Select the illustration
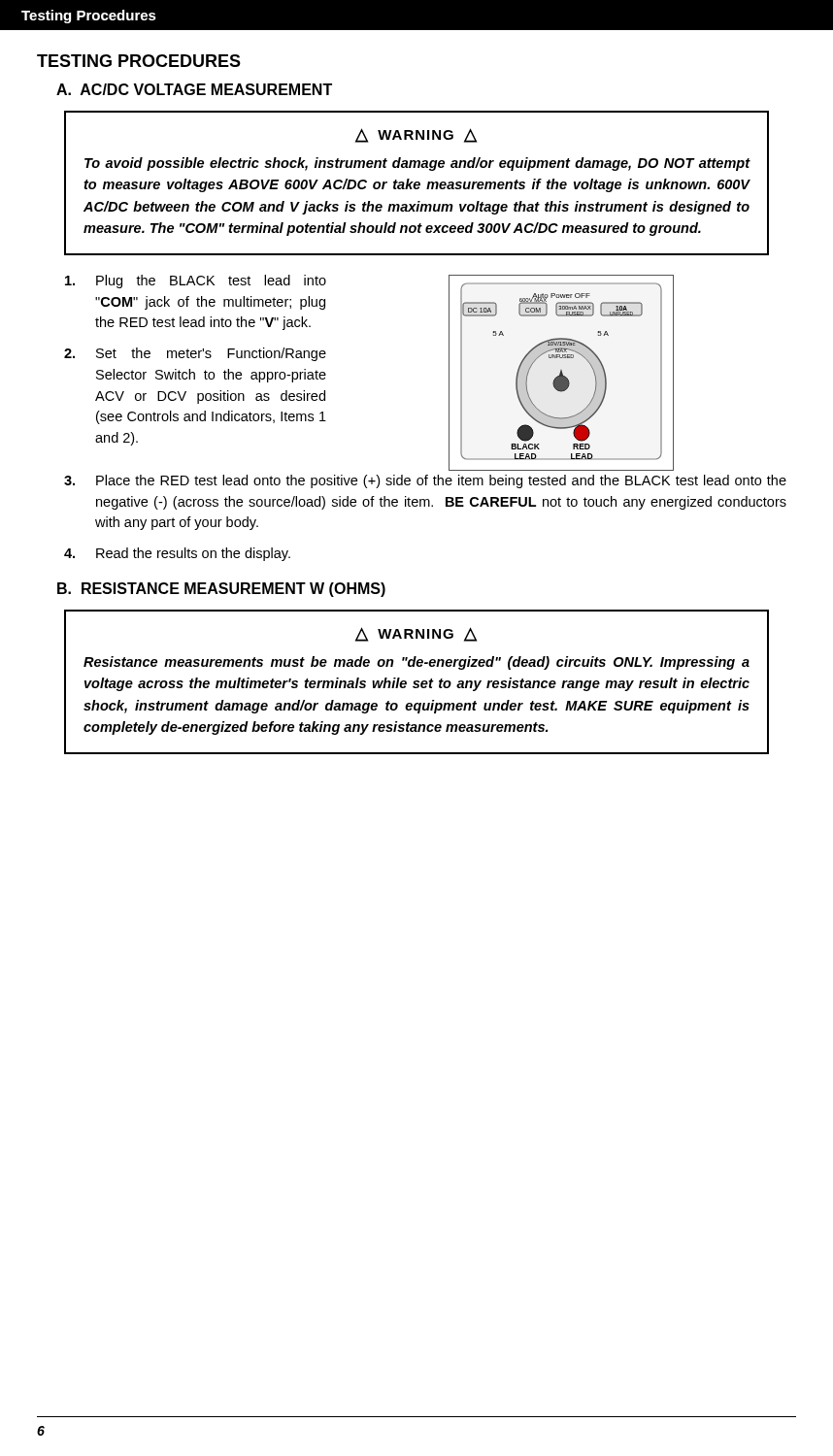This screenshot has height=1456, width=833. click(x=561, y=373)
